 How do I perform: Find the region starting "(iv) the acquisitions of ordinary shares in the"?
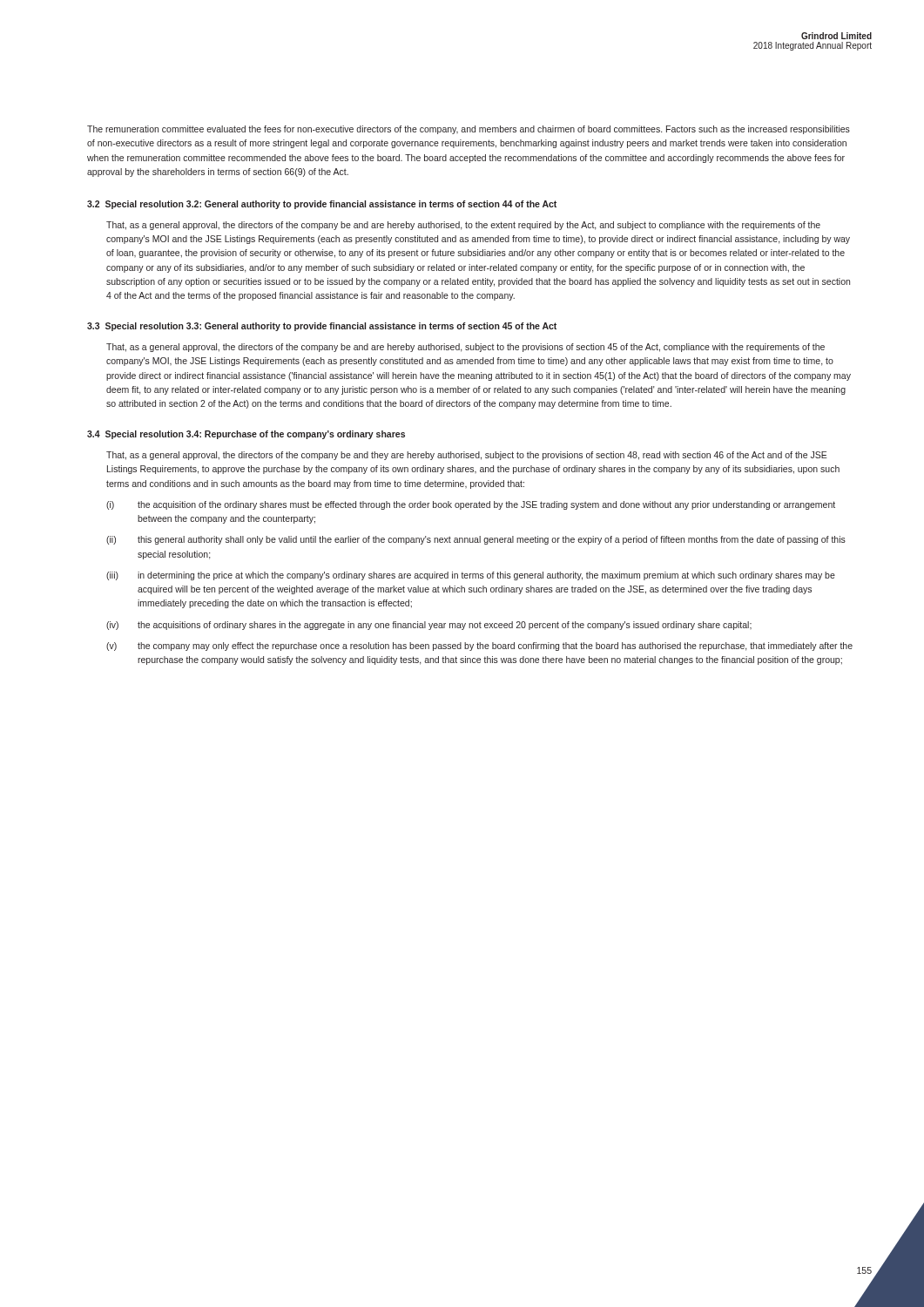coord(480,625)
